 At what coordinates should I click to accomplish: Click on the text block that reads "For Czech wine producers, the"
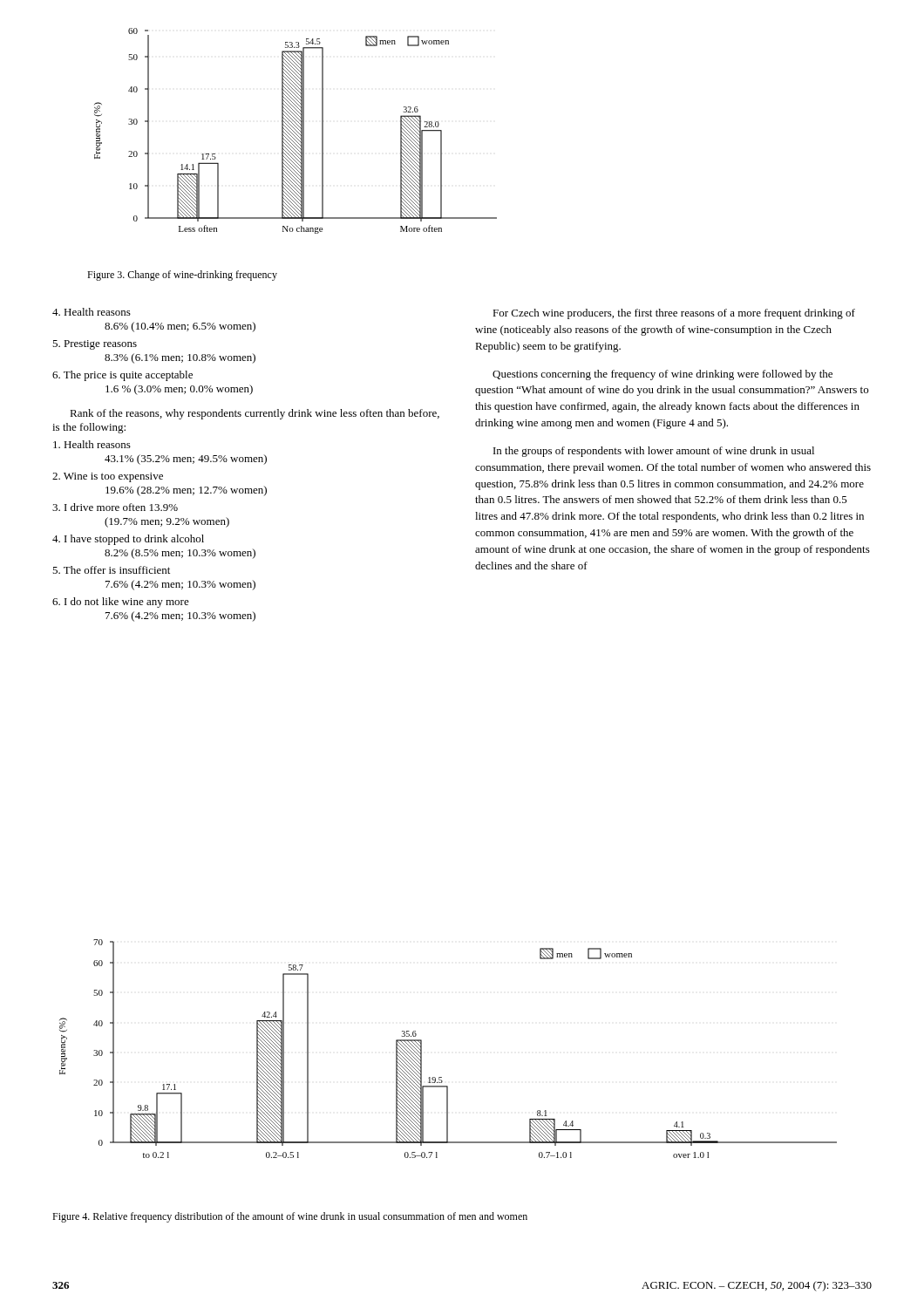673,440
